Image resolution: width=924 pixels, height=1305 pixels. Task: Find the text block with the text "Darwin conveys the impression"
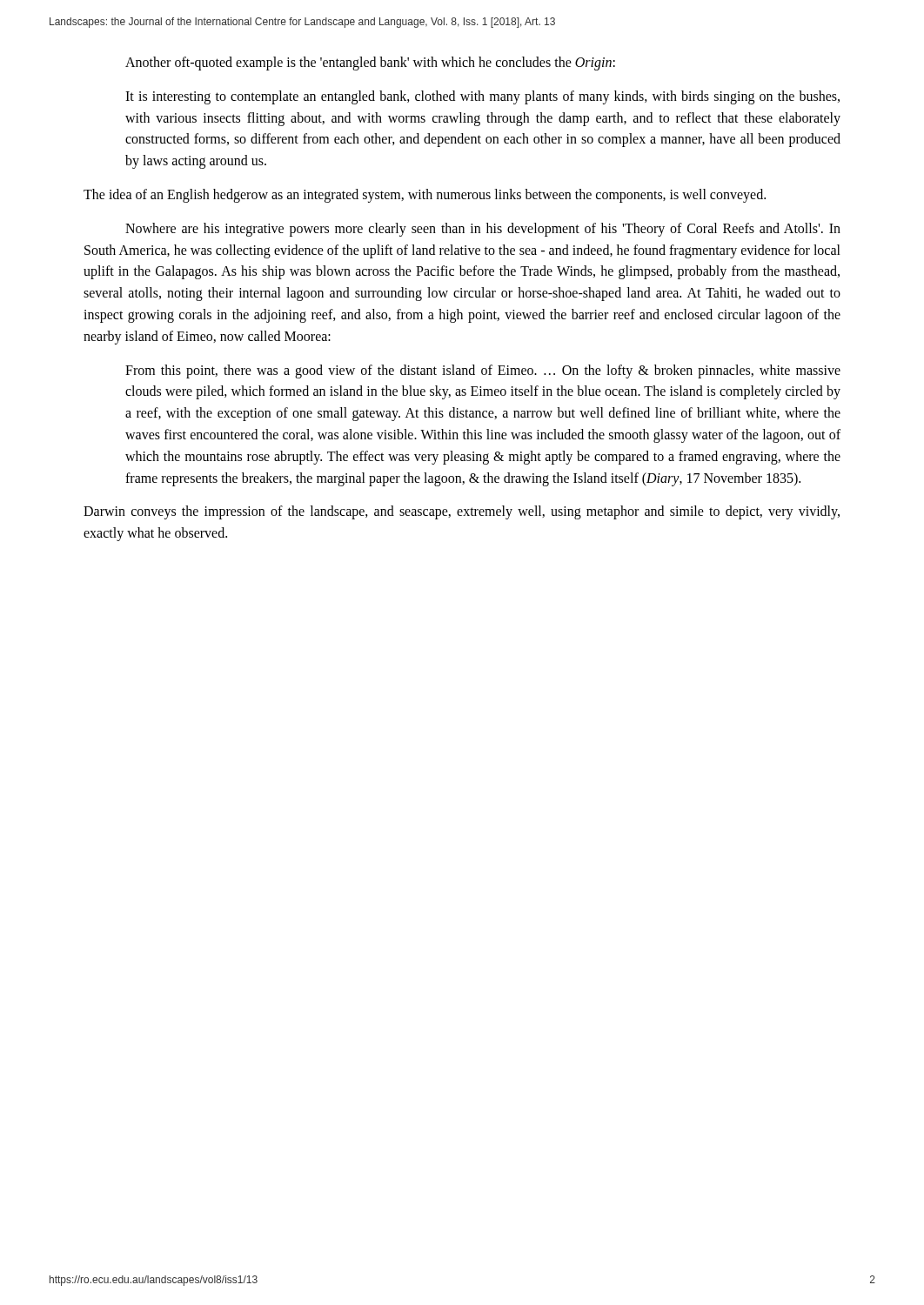click(x=462, y=522)
